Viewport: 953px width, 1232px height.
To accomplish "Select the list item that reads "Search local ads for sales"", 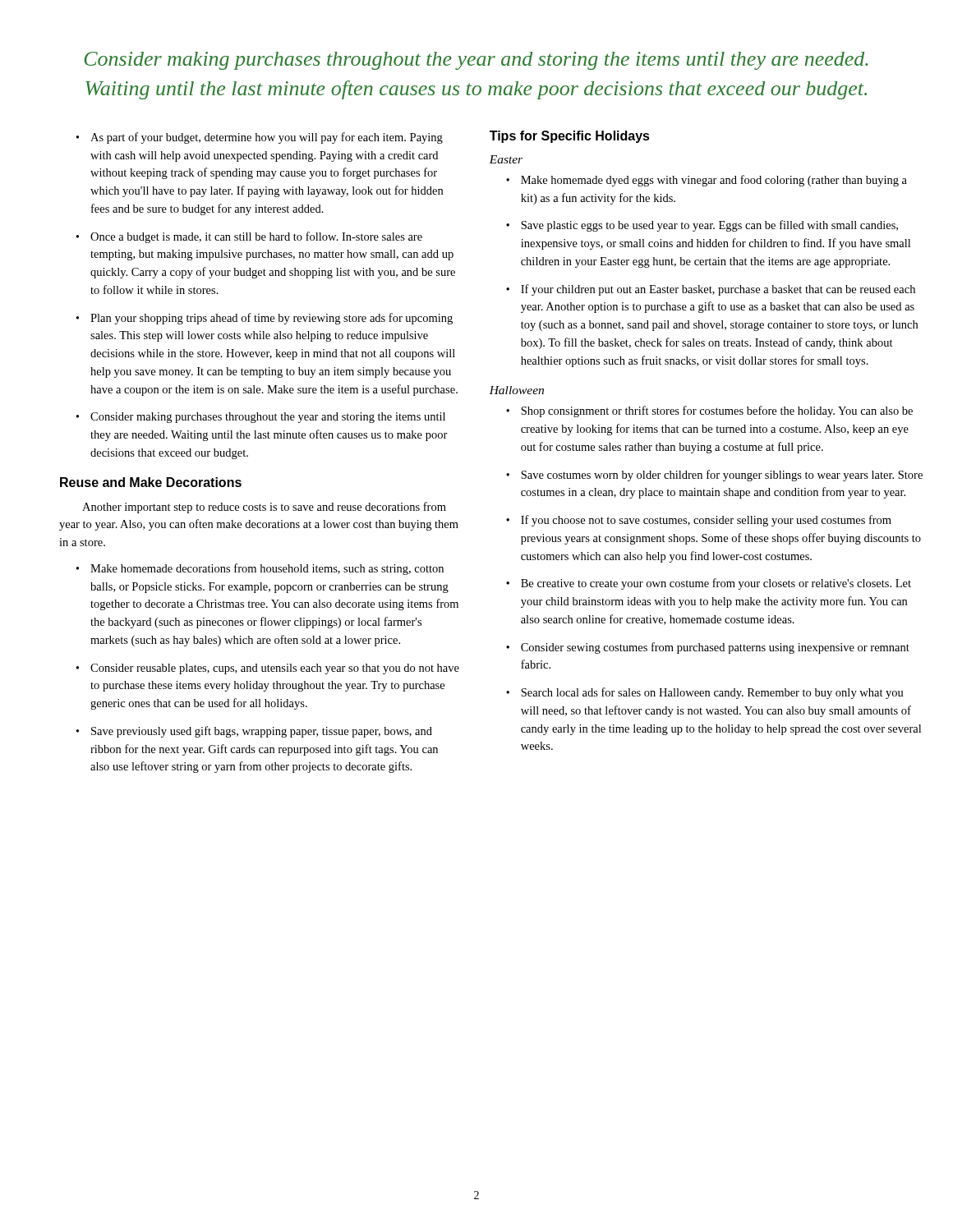I will (x=721, y=719).
